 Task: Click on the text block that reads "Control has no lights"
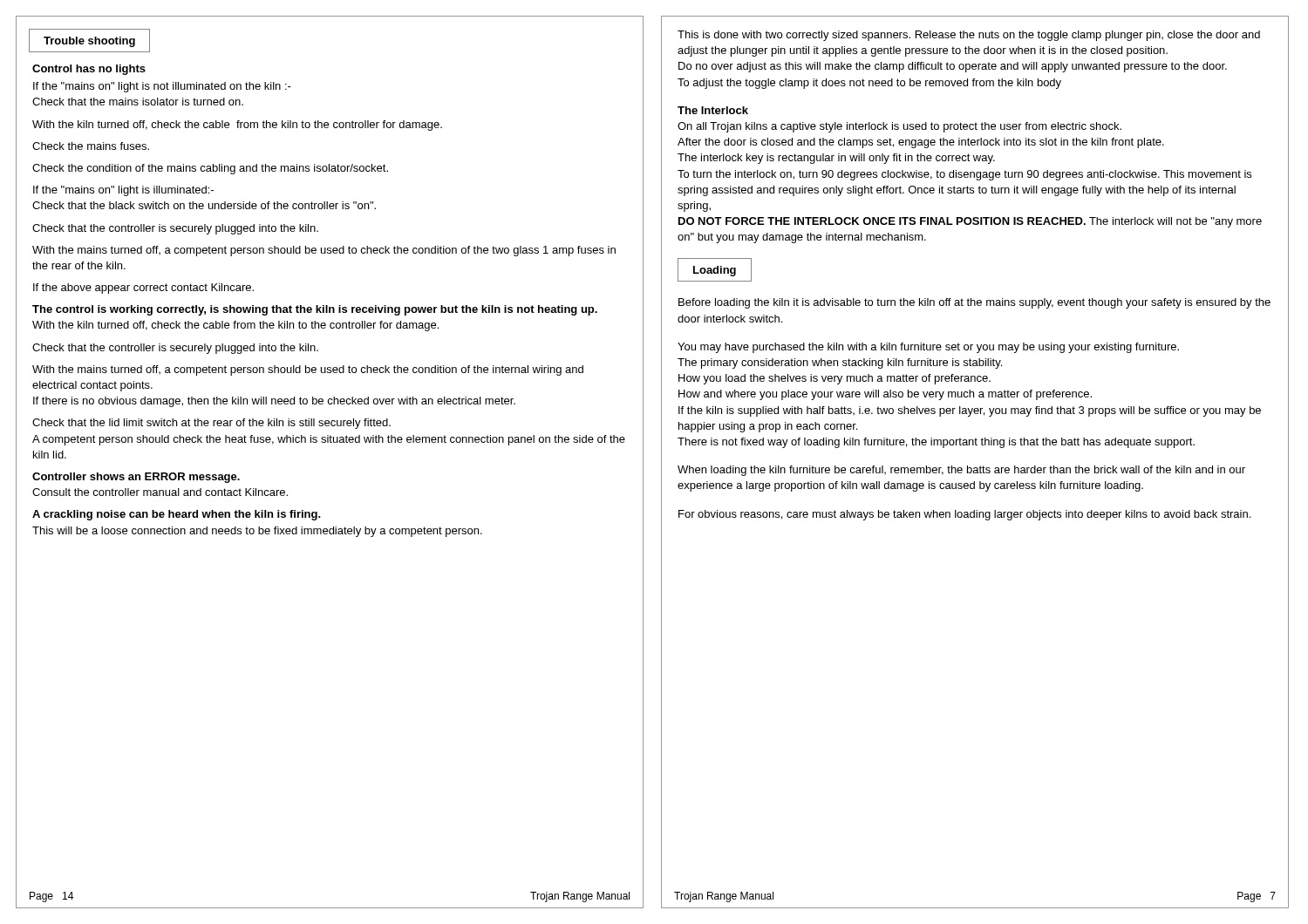(89, 70)
